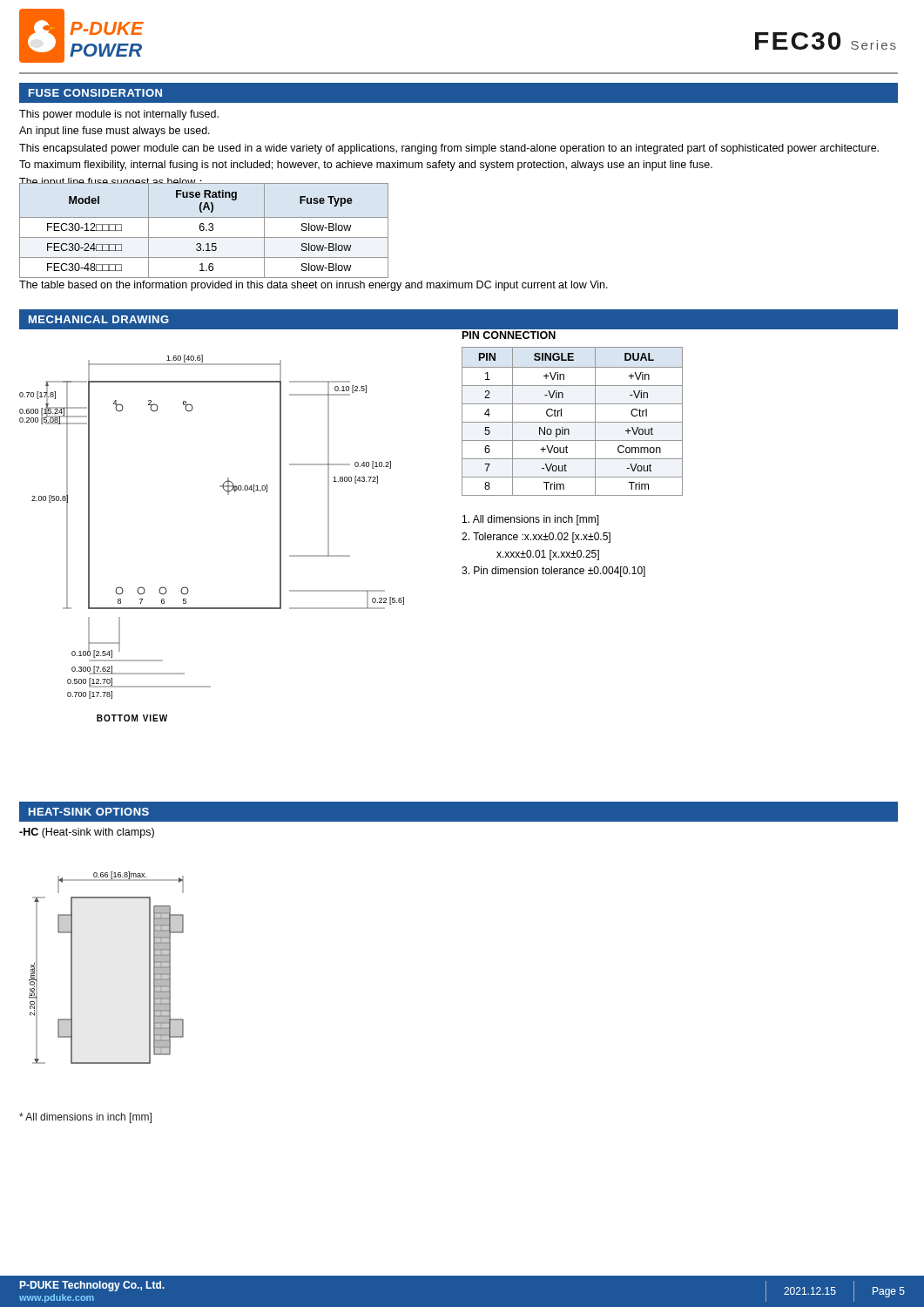Click where it says "FUSE CONSIDERATION"

[458, 93]
